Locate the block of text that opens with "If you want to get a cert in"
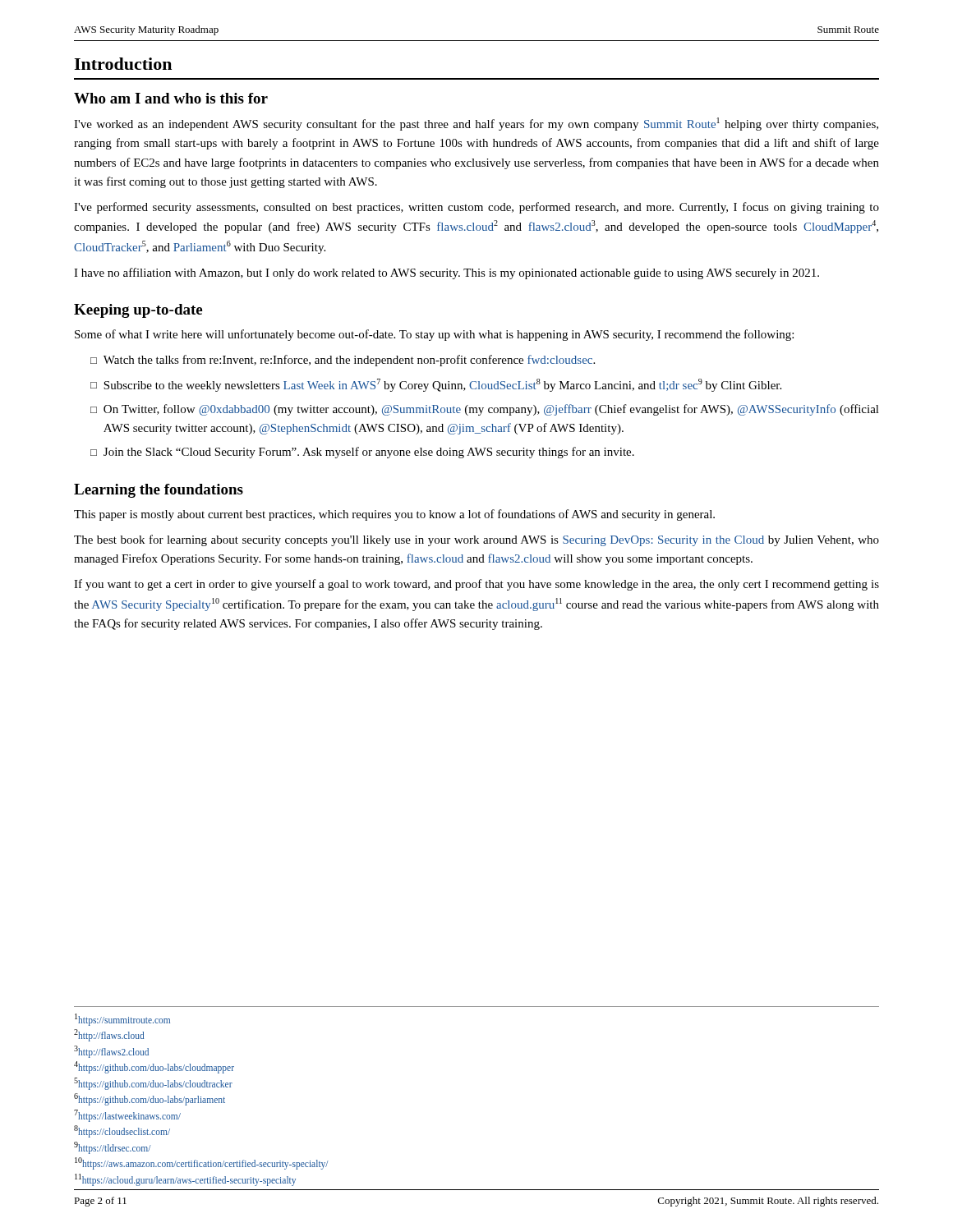 (476, 604)
